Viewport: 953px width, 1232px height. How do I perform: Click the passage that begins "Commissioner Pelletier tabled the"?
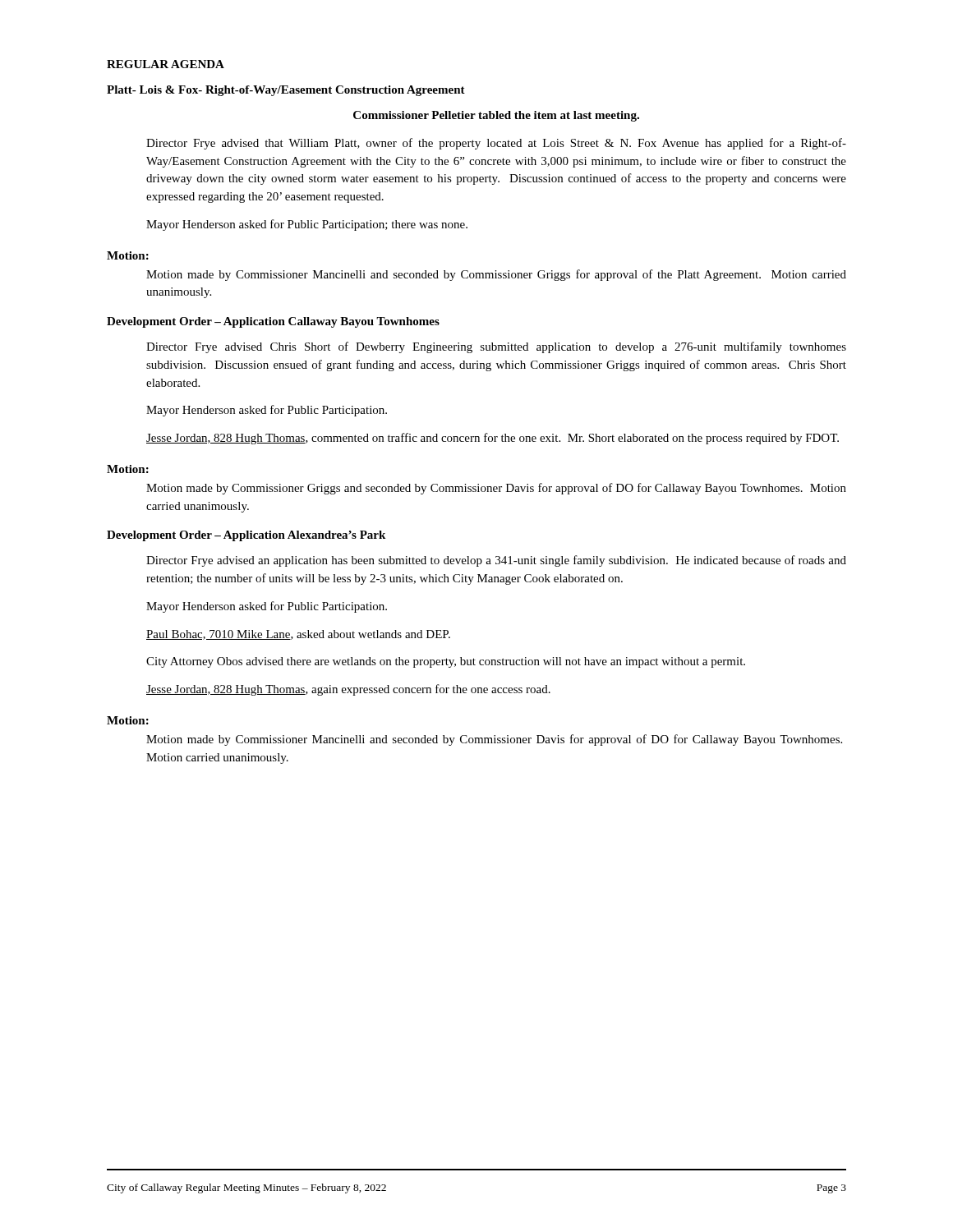pos(496,115)
